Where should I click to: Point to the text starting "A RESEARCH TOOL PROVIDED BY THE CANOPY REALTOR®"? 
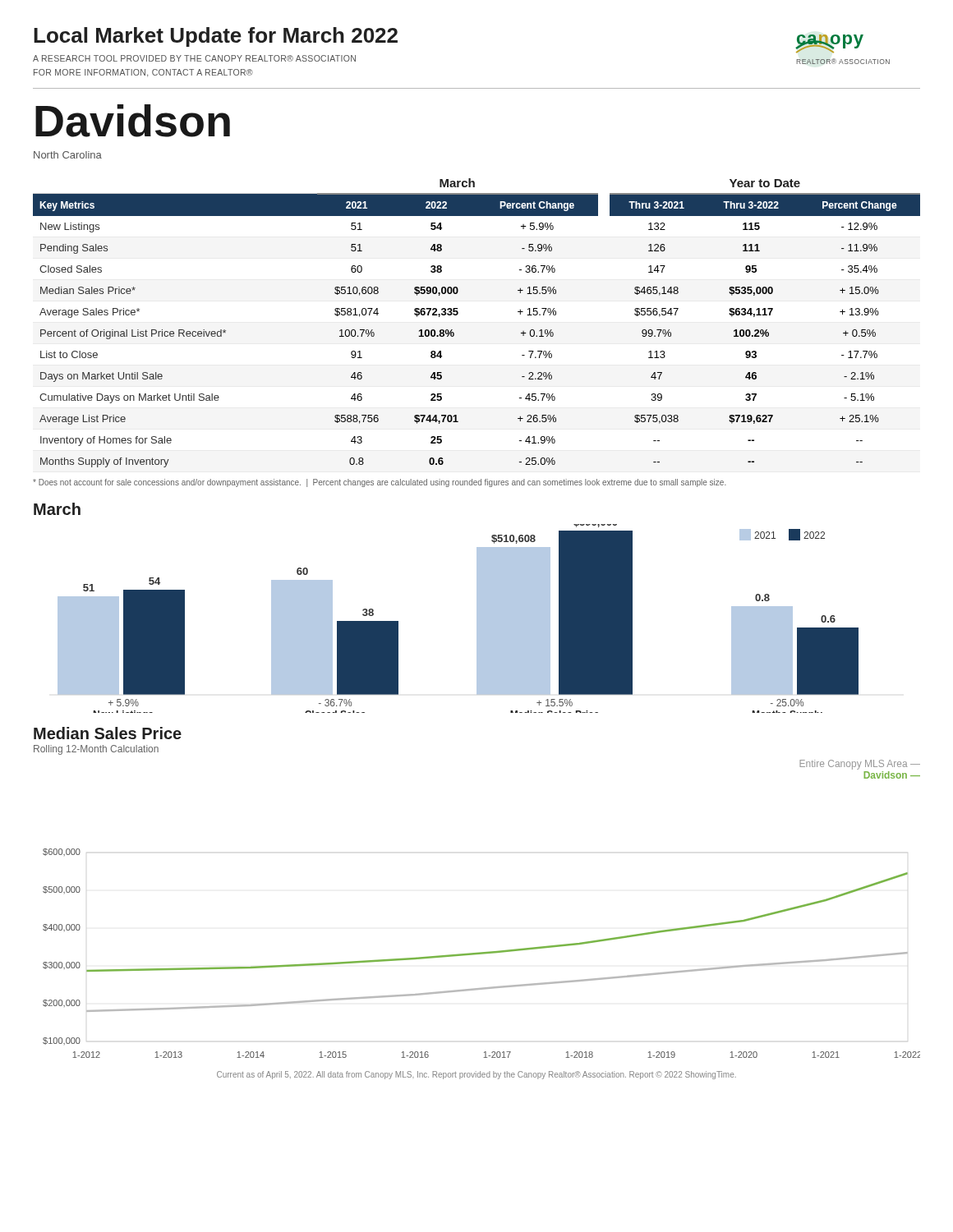pyautogui.click(x=195, y=65)
